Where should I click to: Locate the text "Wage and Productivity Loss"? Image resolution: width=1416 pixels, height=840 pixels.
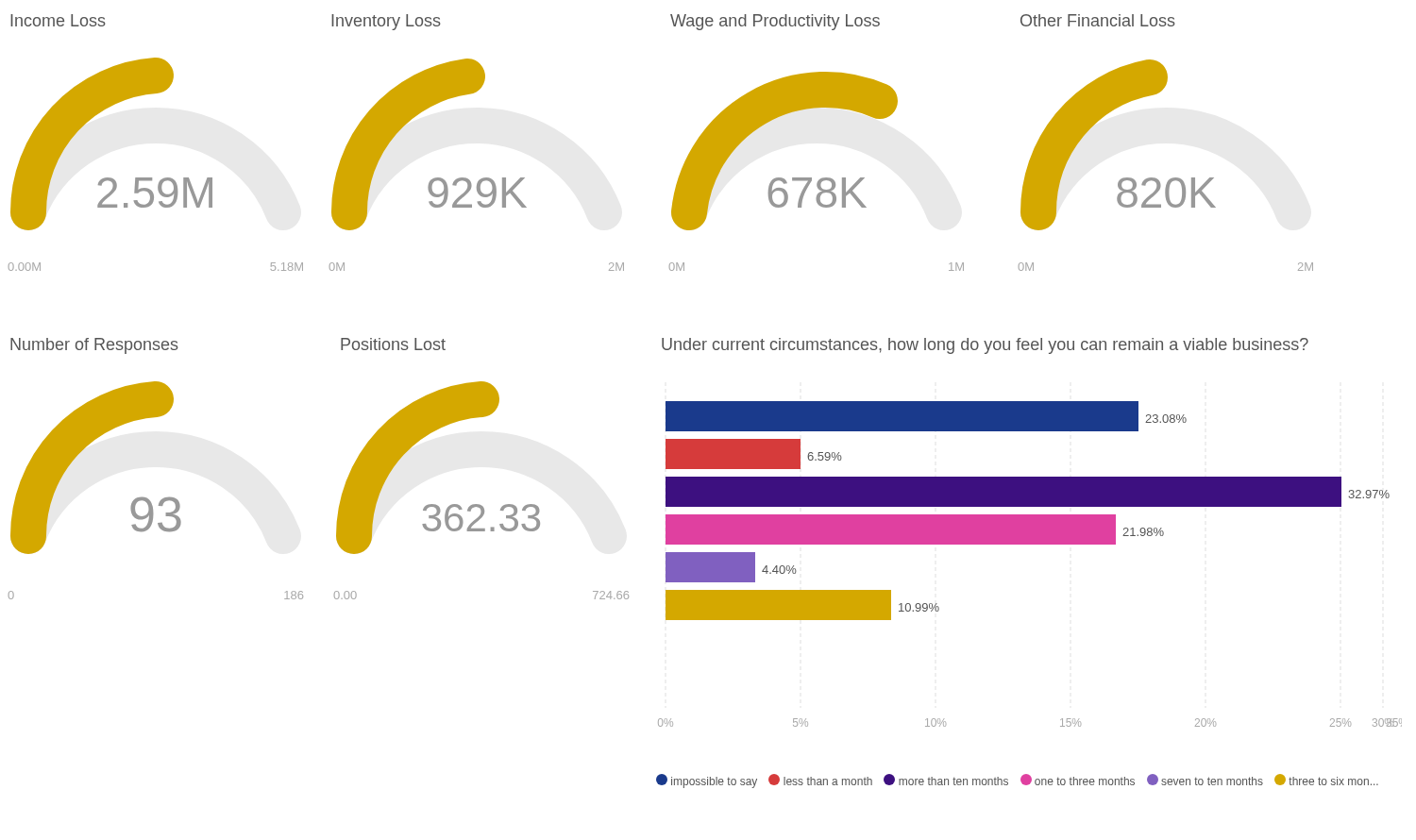(x=775, y=21)
